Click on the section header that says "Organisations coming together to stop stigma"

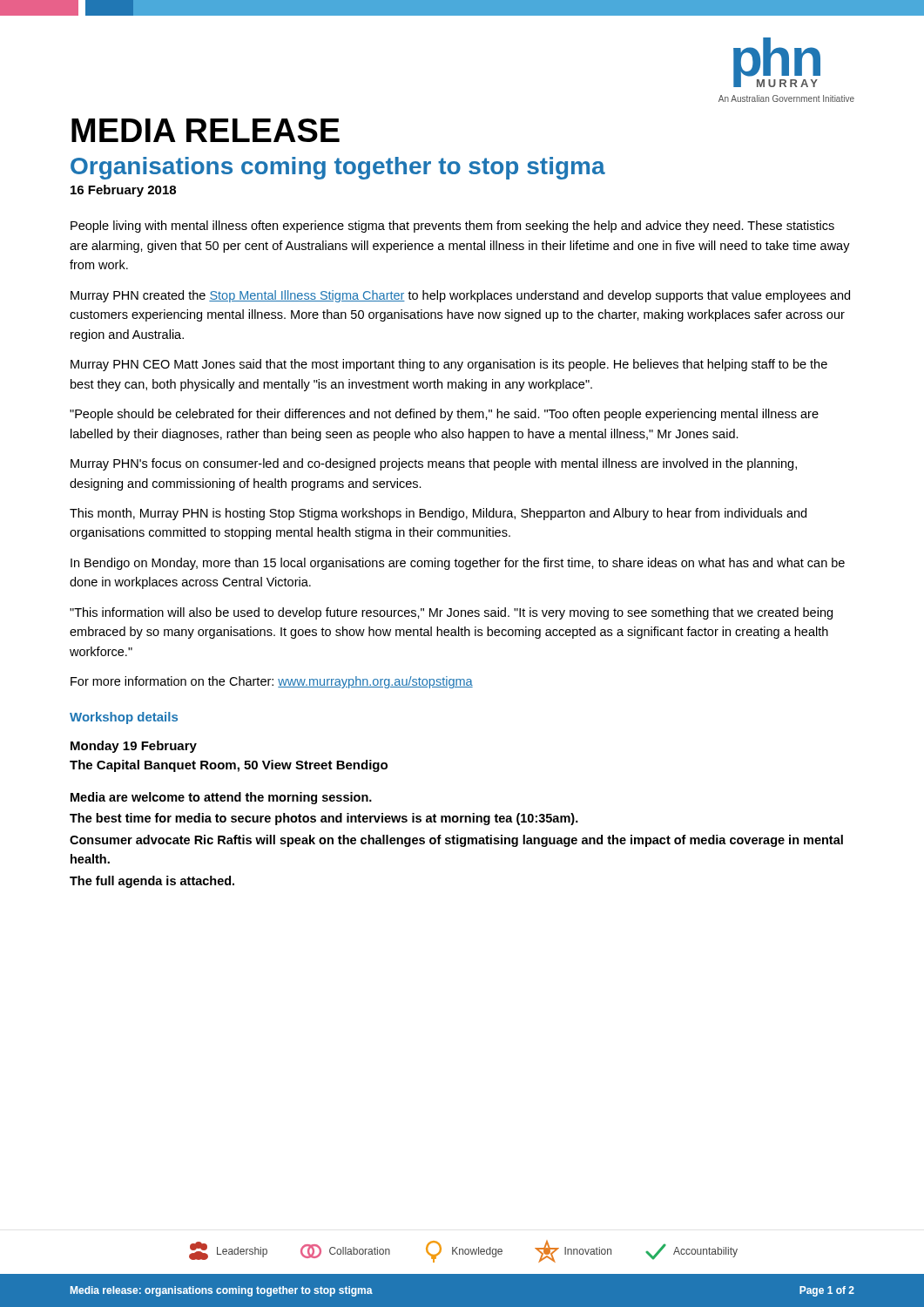pos(337,166)
